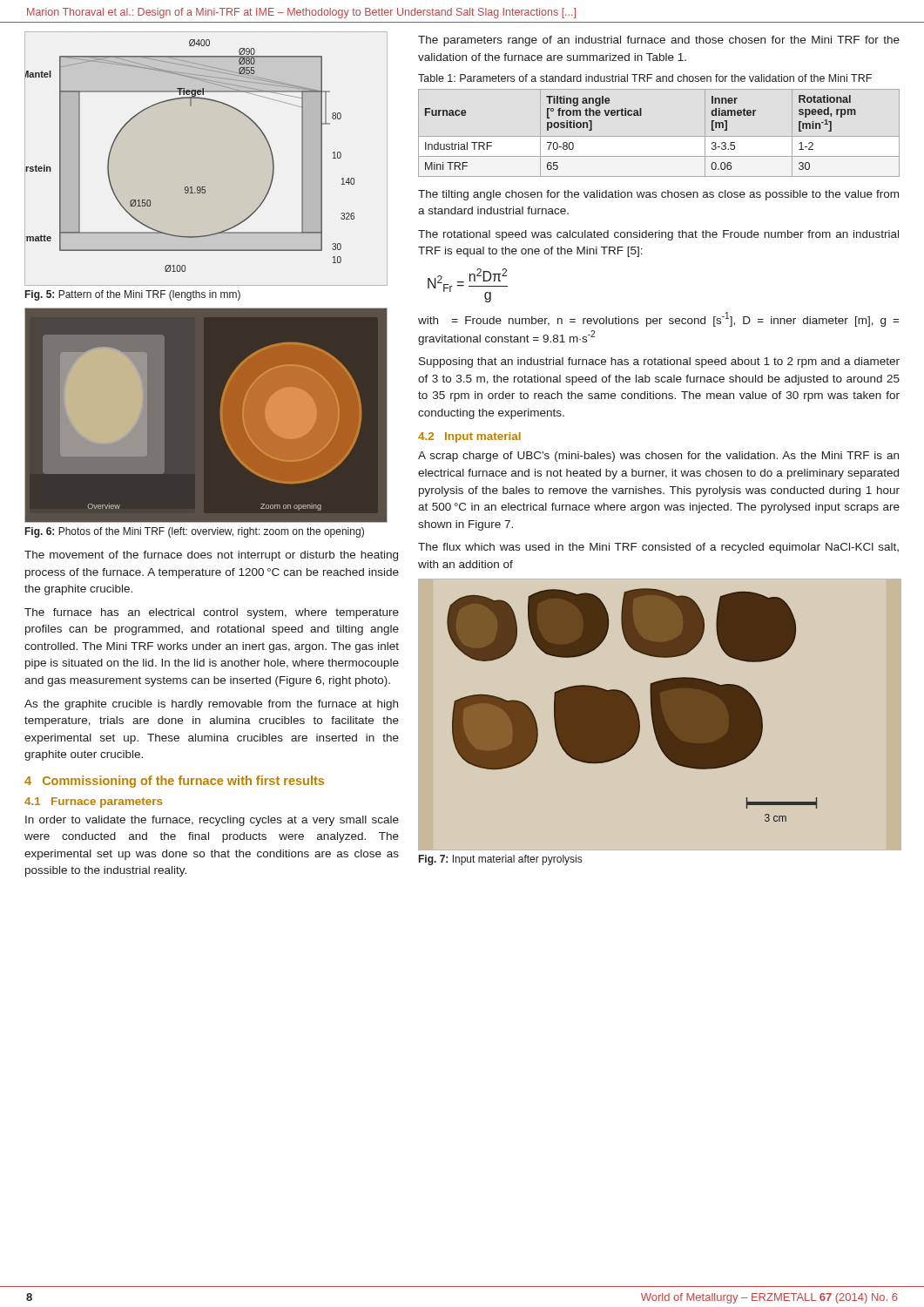This screenshot has width=924, height=1307.
Task: Locate the section header that says "4.2 Input material"
Action: coord(470,437)
